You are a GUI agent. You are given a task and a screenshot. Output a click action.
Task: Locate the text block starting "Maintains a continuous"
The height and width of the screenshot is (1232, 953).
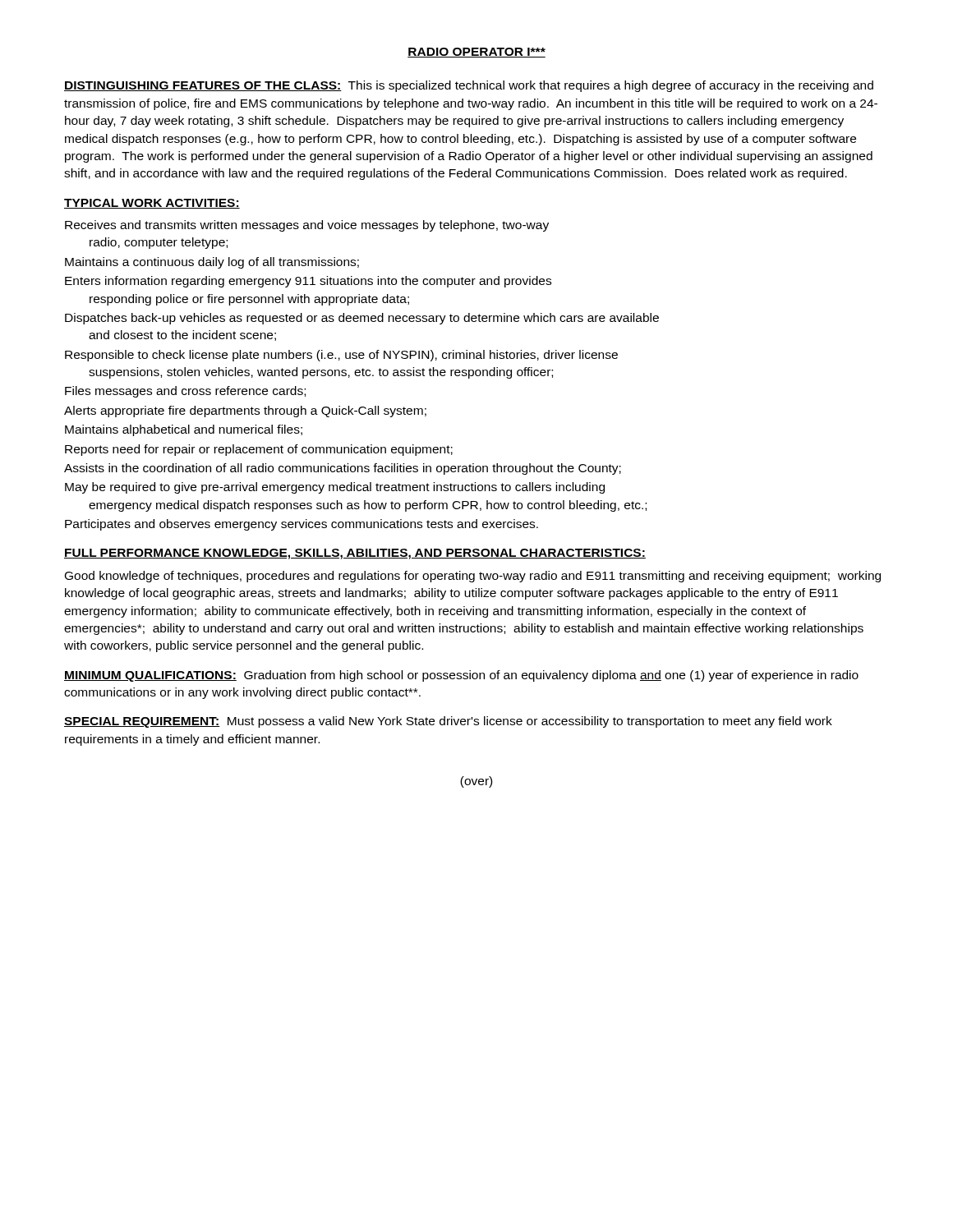click(212, 261)
